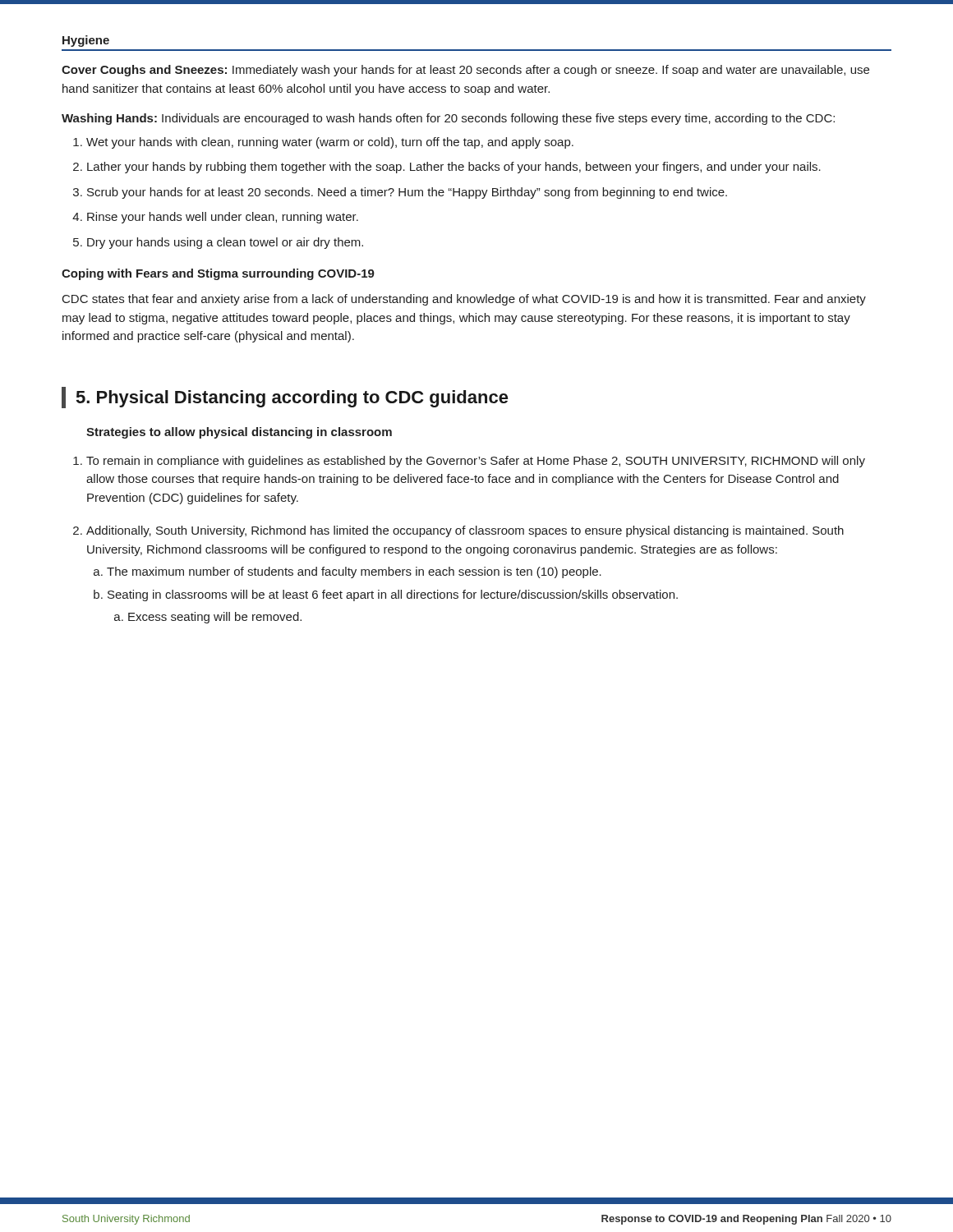The image size is (953, 1232).
Task: Locate the text block containing "Cover Coughs and Sneezes: Immediately wash your"
Action: 466,79
